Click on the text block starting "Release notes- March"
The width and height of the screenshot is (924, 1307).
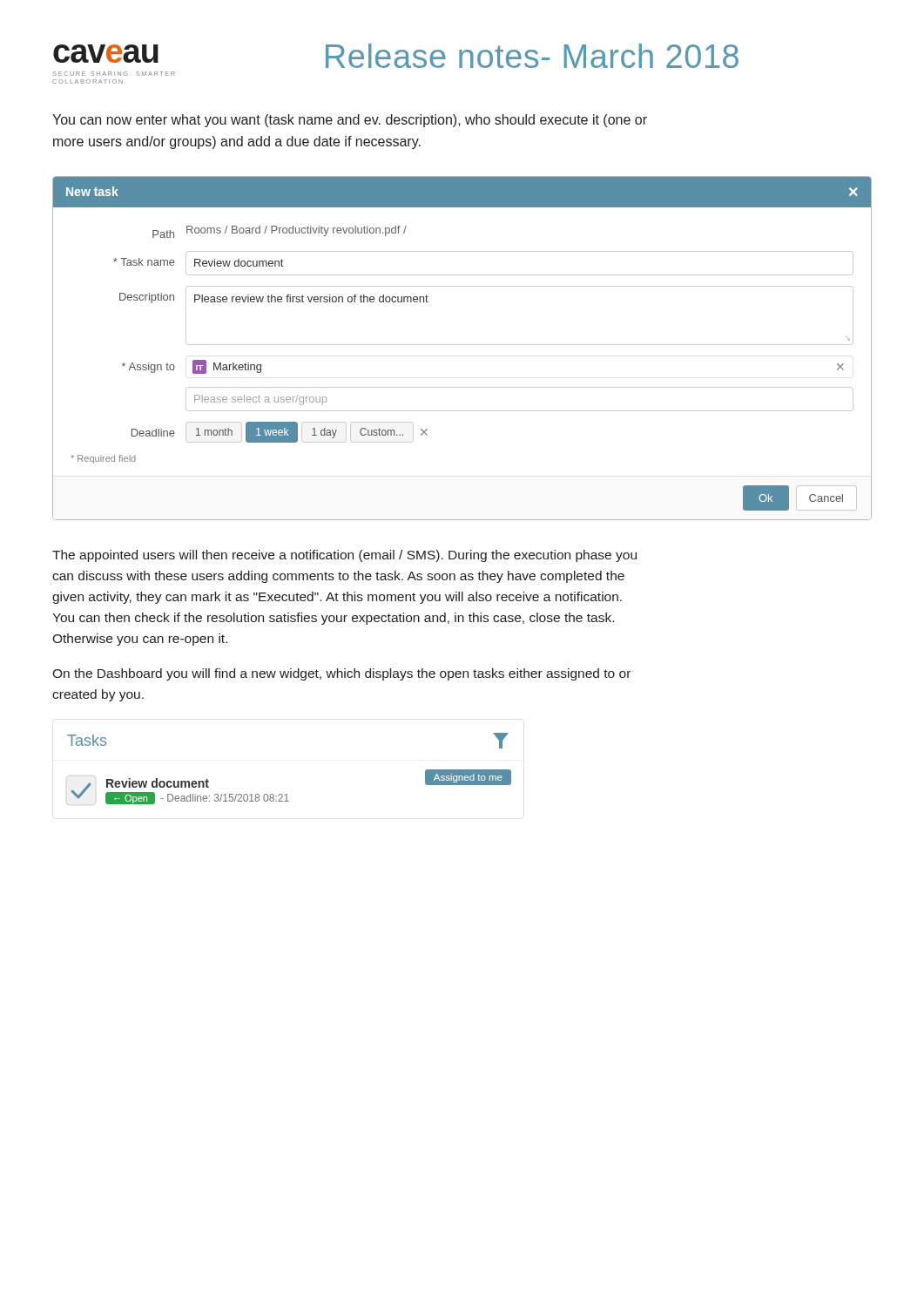(532, 57)
